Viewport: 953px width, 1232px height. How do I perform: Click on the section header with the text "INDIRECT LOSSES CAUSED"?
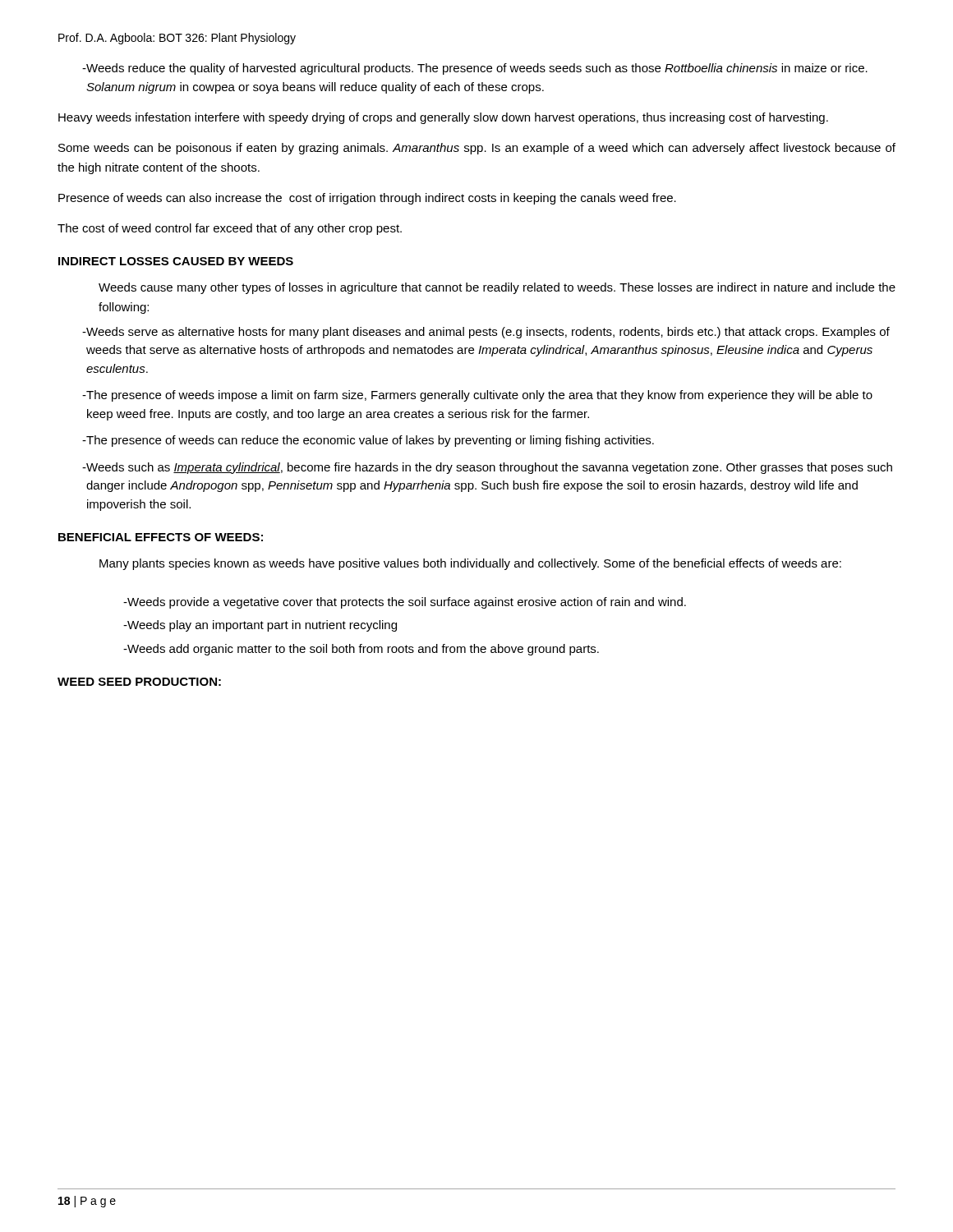point(175,261)
